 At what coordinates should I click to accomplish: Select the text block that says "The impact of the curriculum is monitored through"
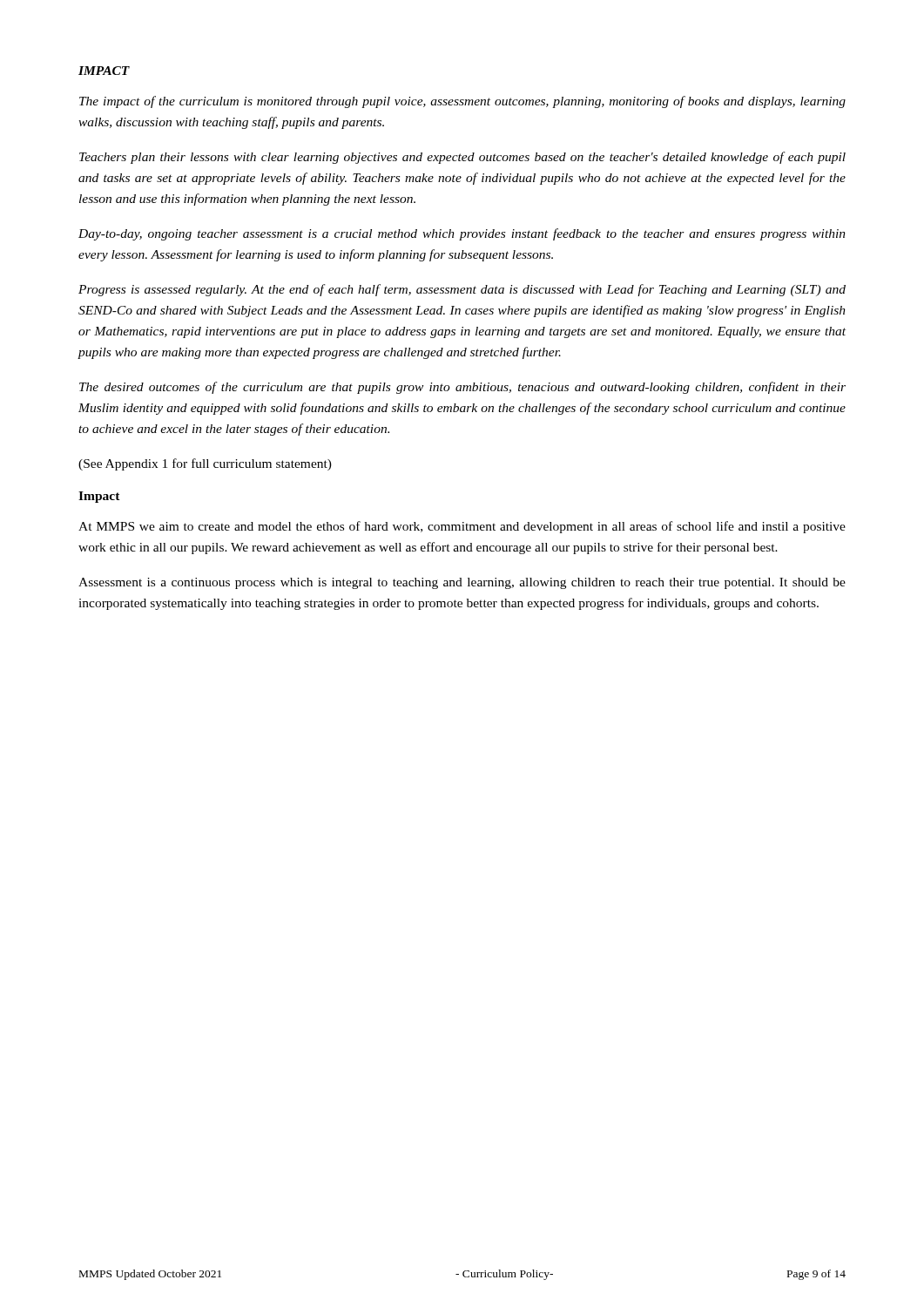click(x=462, y=111)
